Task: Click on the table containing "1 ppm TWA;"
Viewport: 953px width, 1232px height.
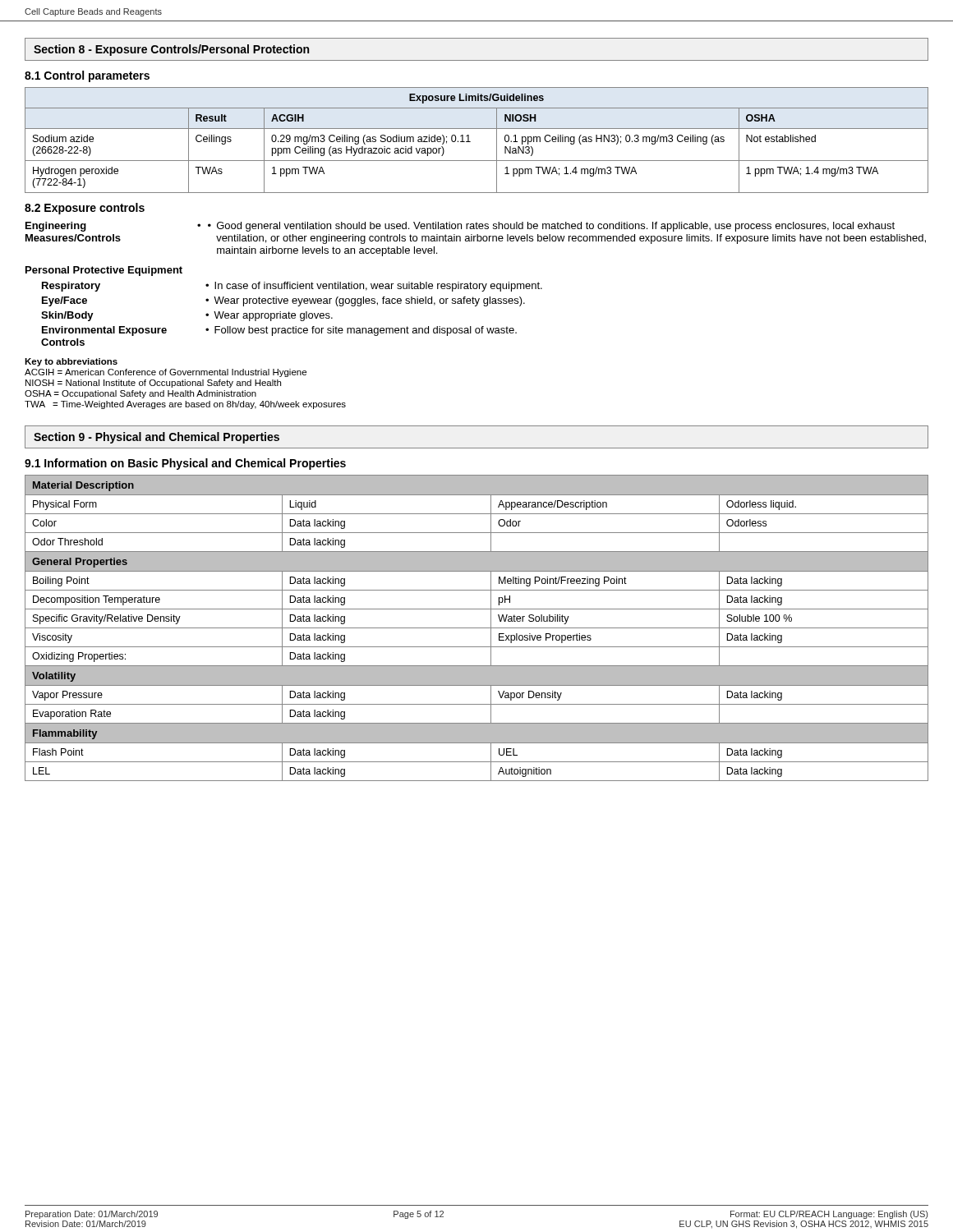Action: coord(476,140)
